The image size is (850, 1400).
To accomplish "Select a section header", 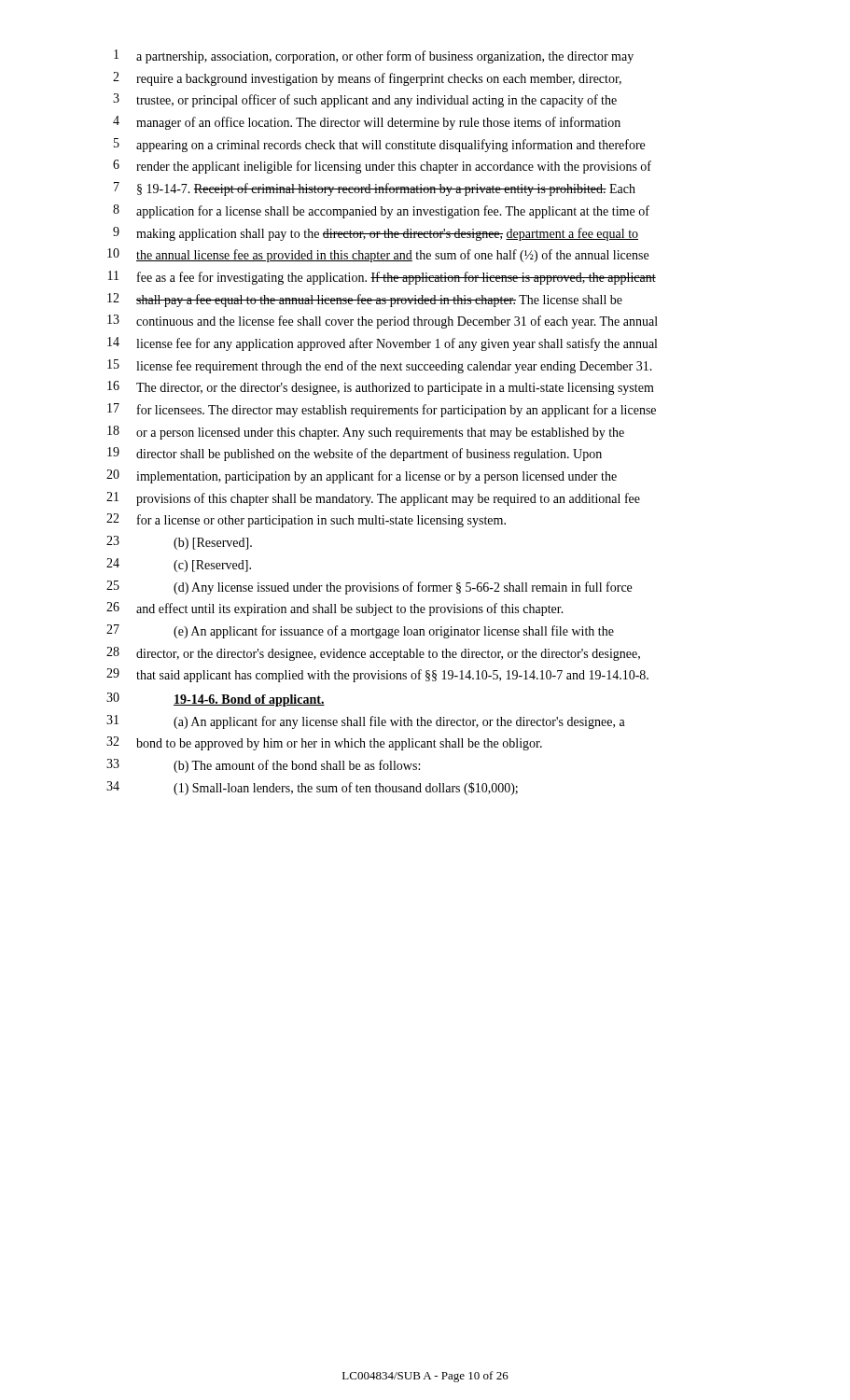I will [437, 700].
